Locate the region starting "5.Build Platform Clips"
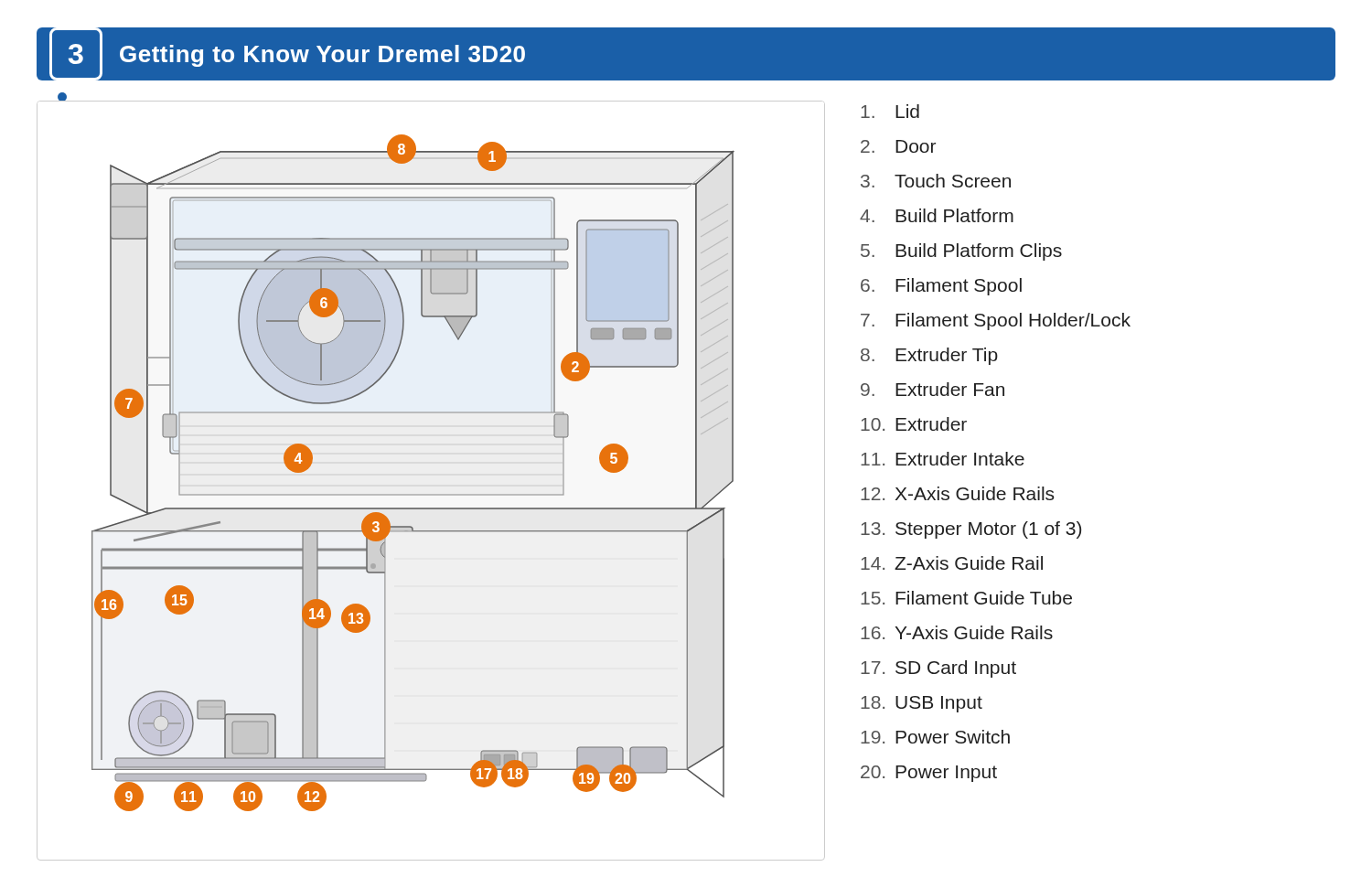1372x888 pixels. point(961,251)
